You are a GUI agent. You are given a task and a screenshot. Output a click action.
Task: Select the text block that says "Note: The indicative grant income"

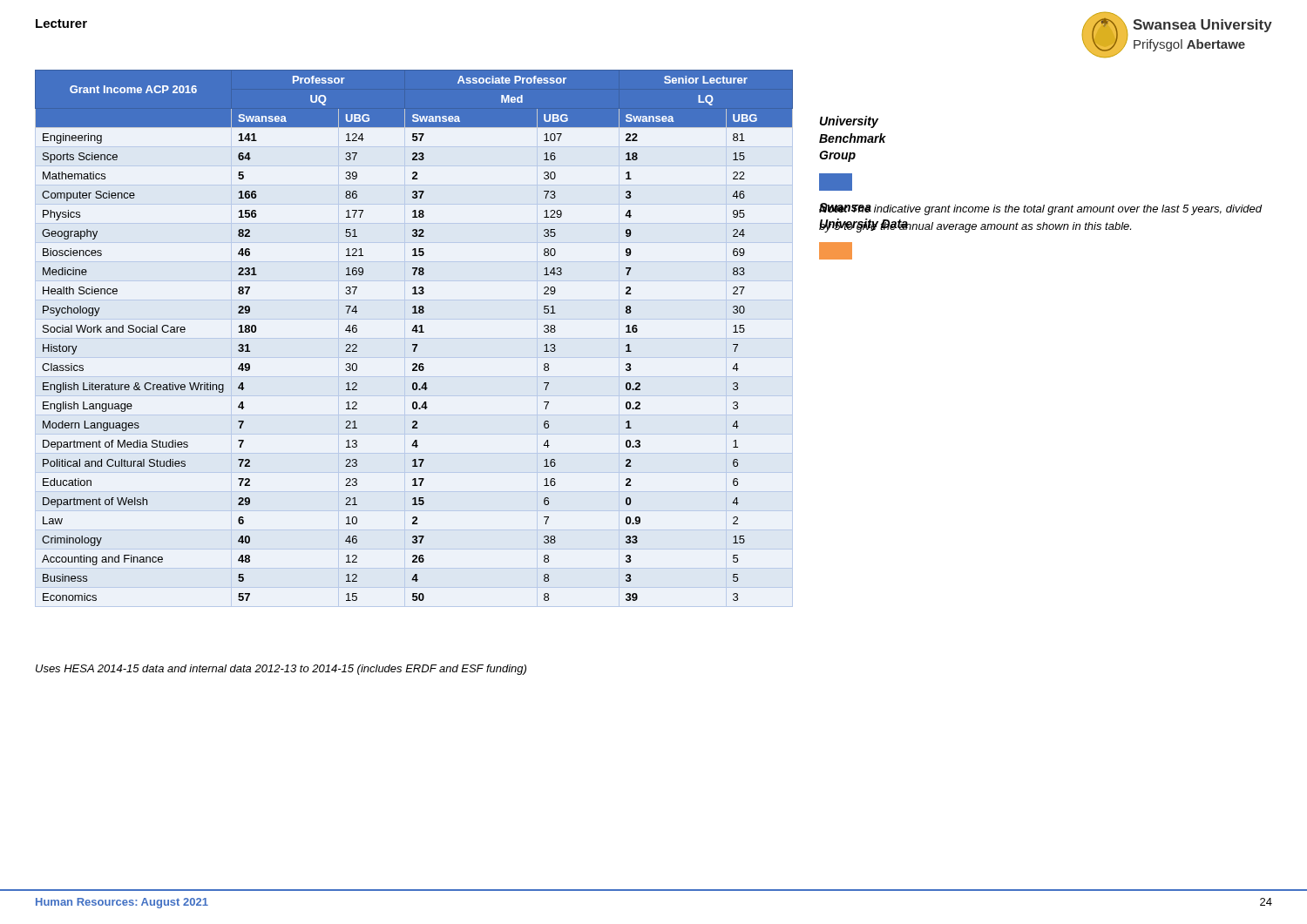(1040, 217)
